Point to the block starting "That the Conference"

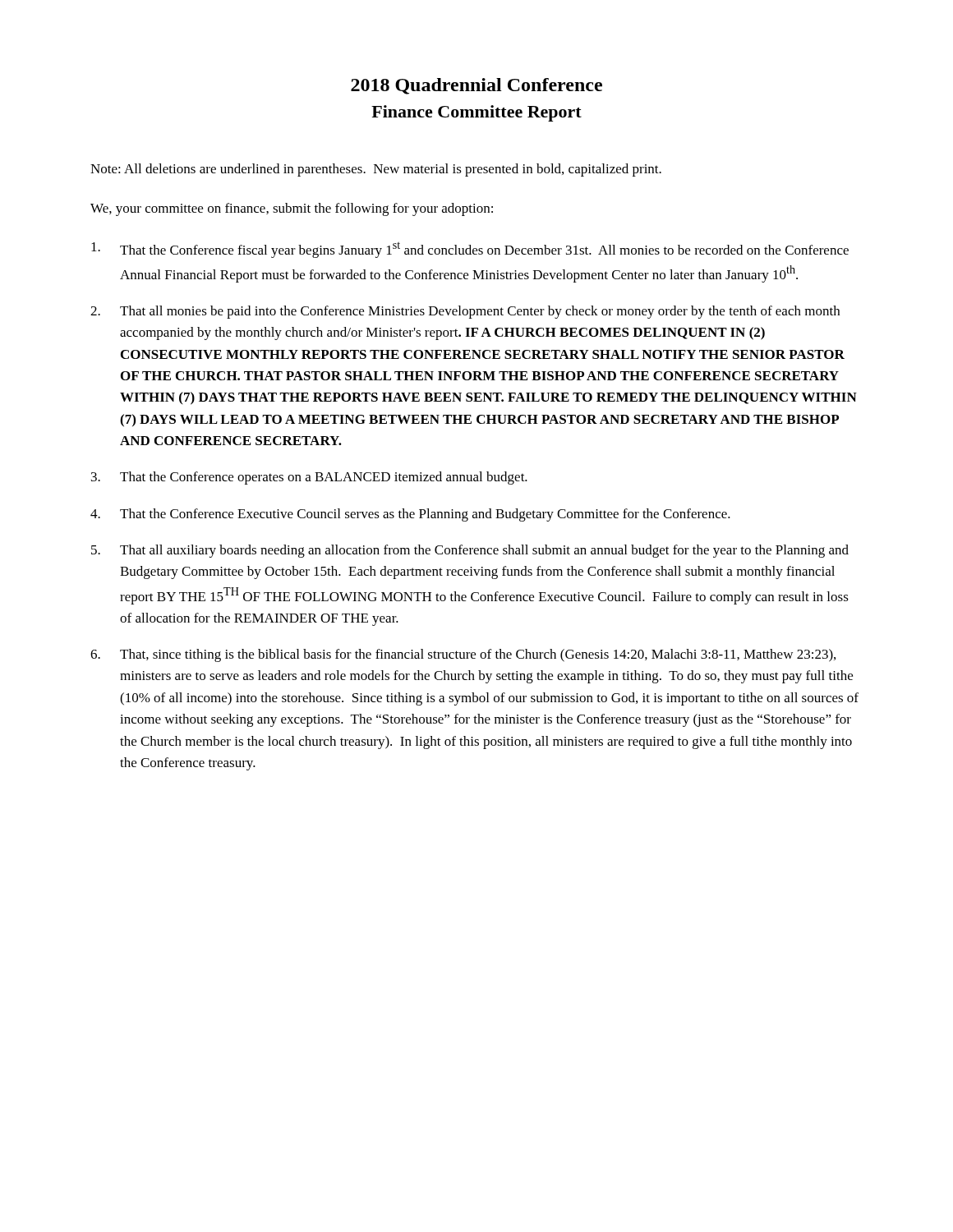coord(476,261)
